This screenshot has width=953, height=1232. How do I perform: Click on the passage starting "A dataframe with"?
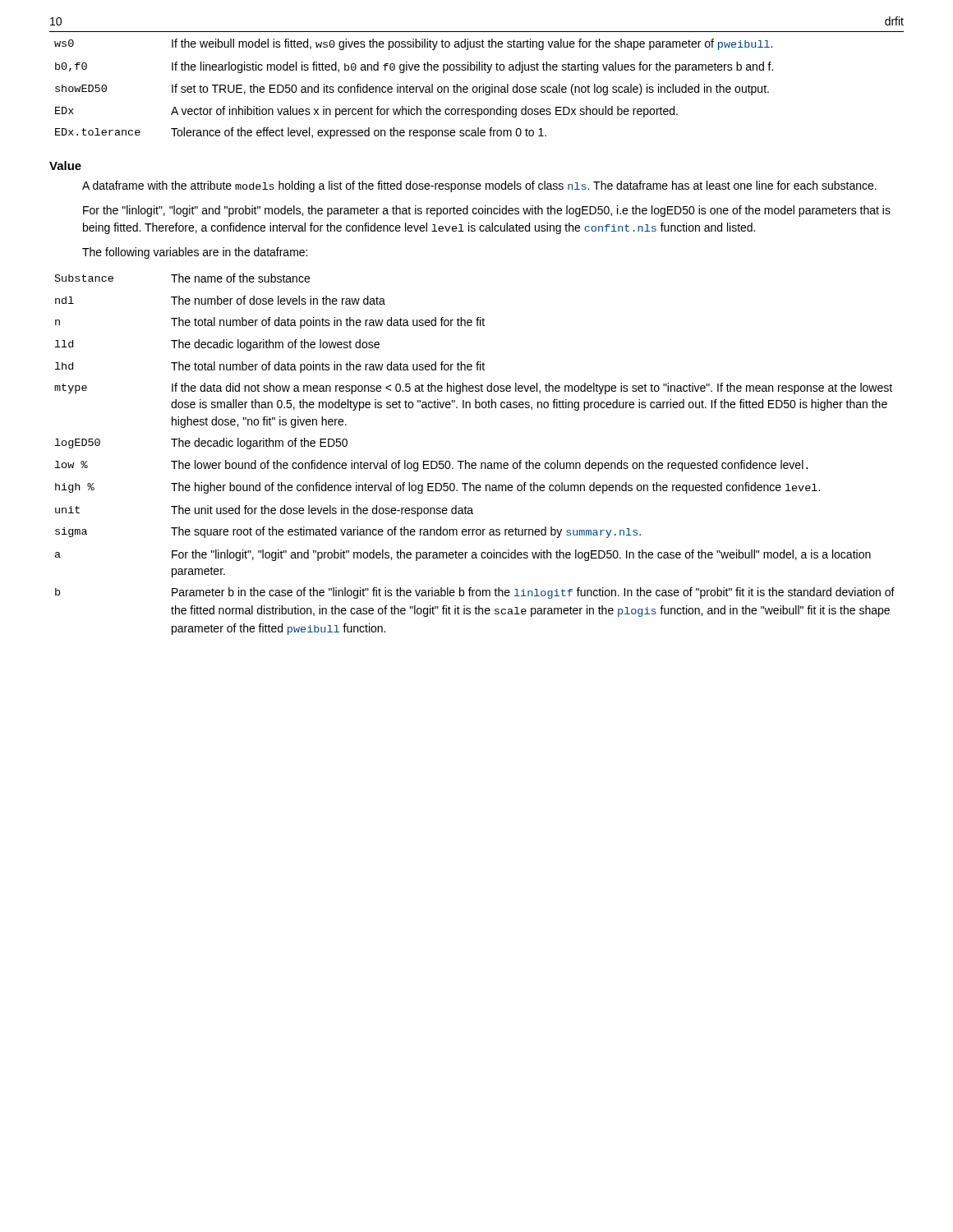[x=480, y=186]
